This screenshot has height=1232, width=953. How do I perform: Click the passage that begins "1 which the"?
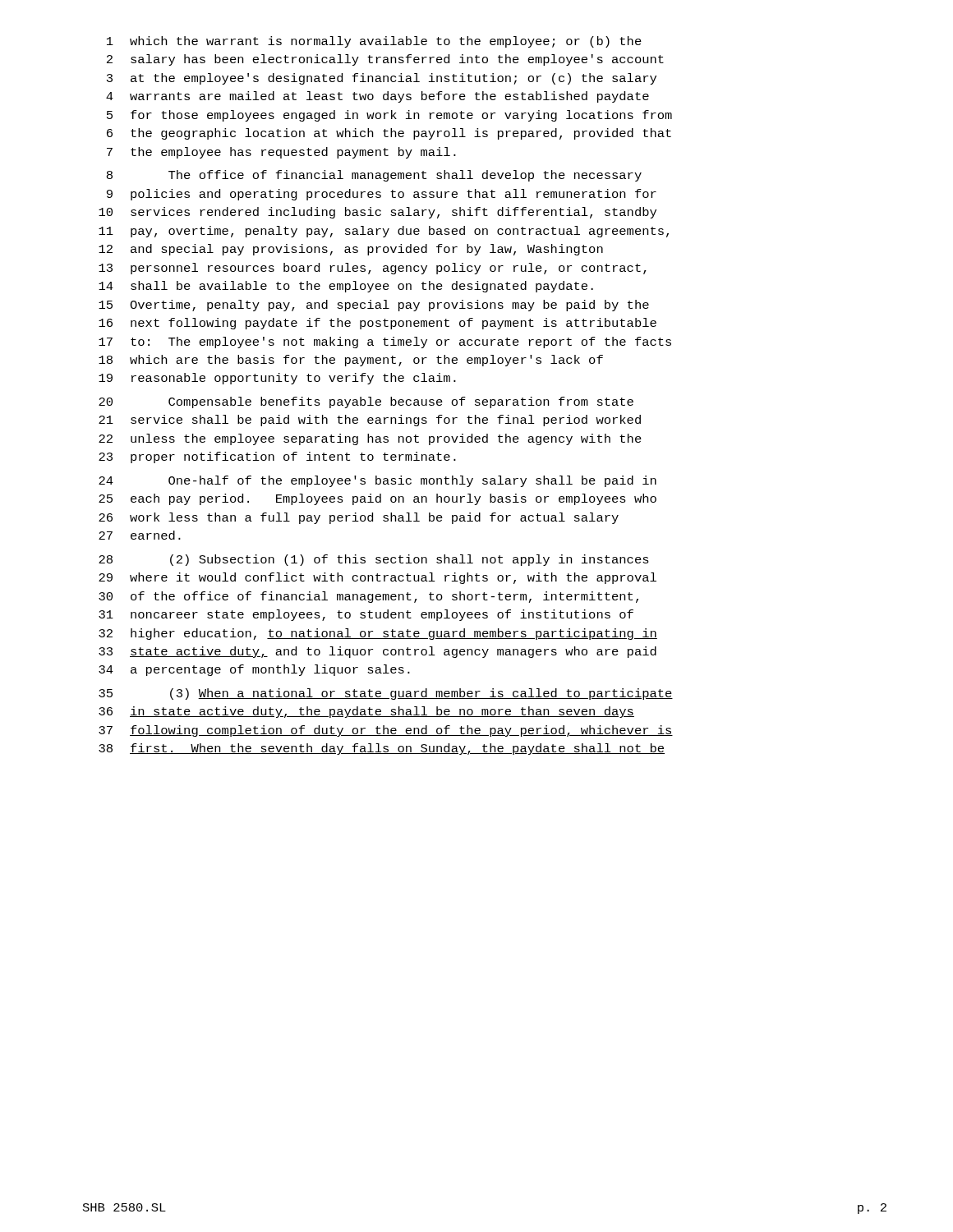coord(485,97)
